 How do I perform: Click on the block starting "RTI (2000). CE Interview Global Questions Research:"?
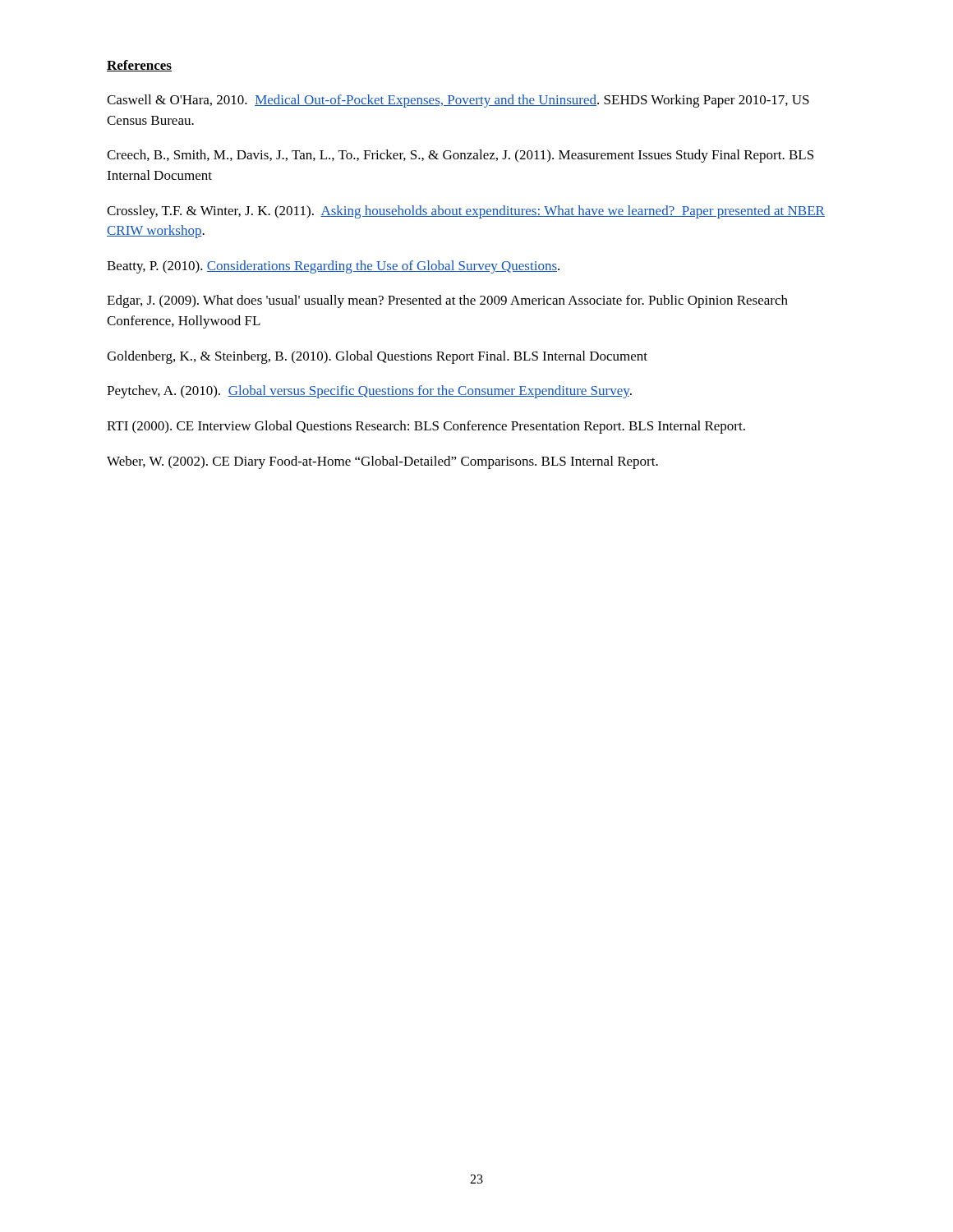coord(426,426)
